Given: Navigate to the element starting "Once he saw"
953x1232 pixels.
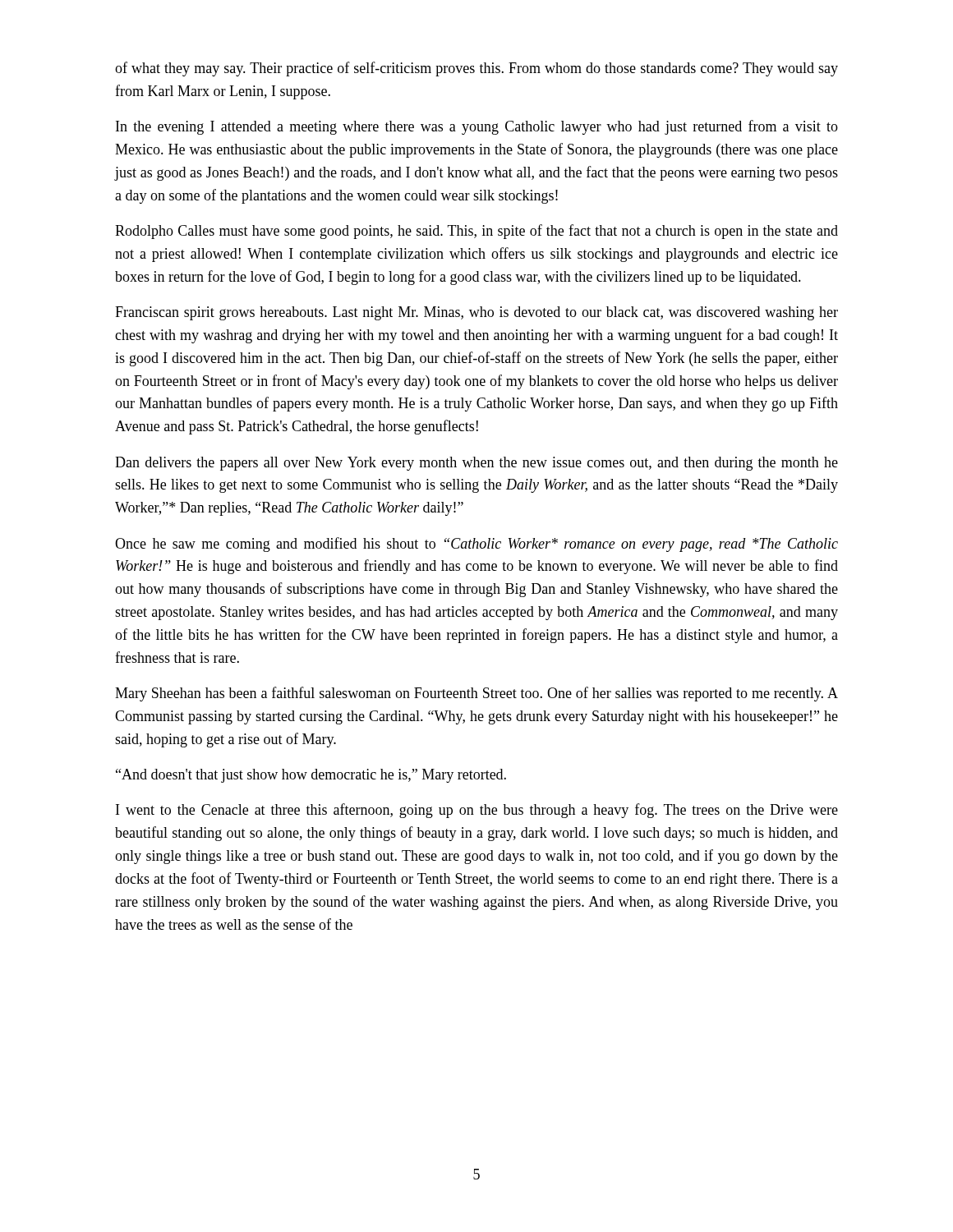Looking at the screenshot, I should coord(476,601).
